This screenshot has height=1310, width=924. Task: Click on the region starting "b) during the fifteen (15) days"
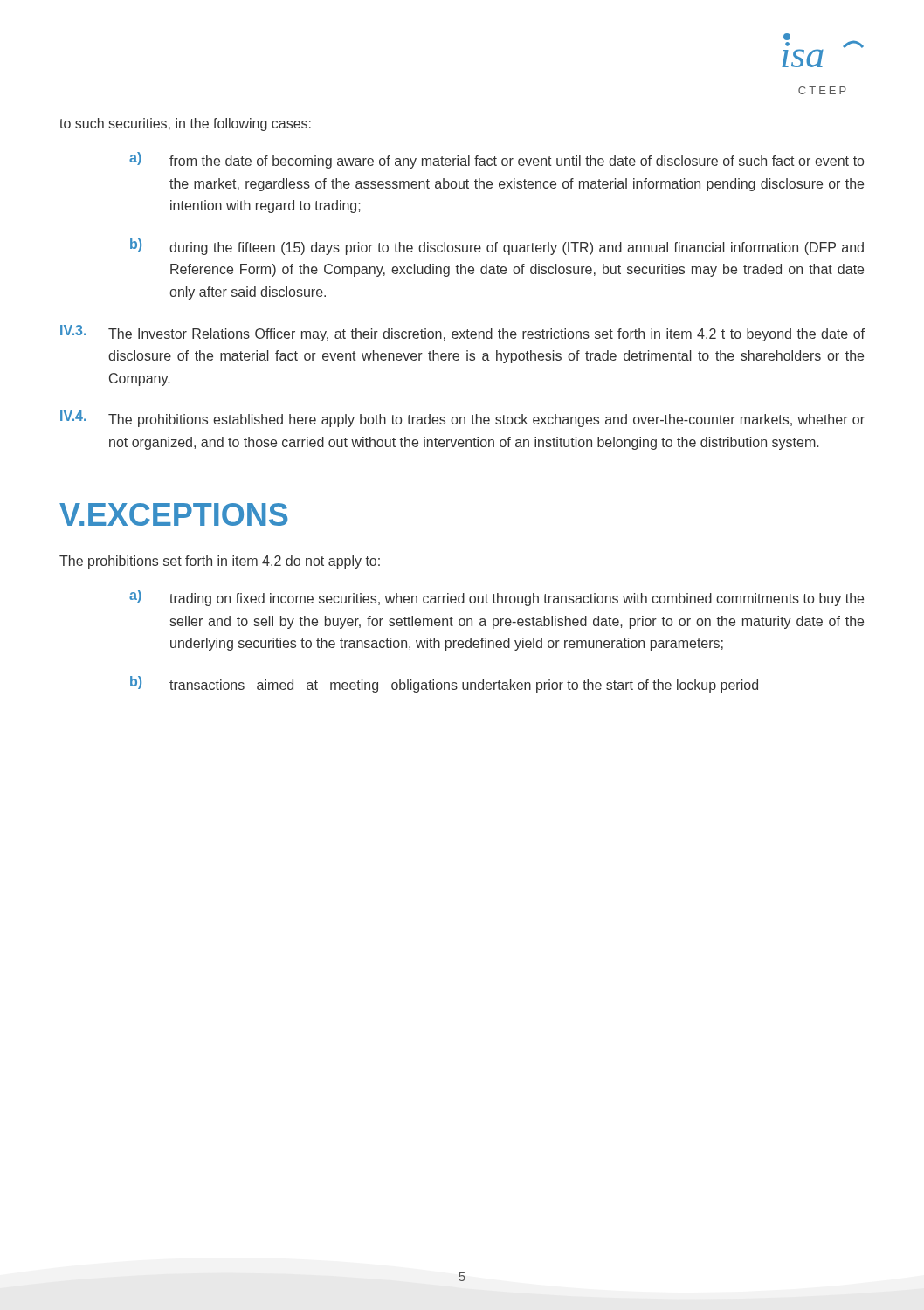coord(497,270)
